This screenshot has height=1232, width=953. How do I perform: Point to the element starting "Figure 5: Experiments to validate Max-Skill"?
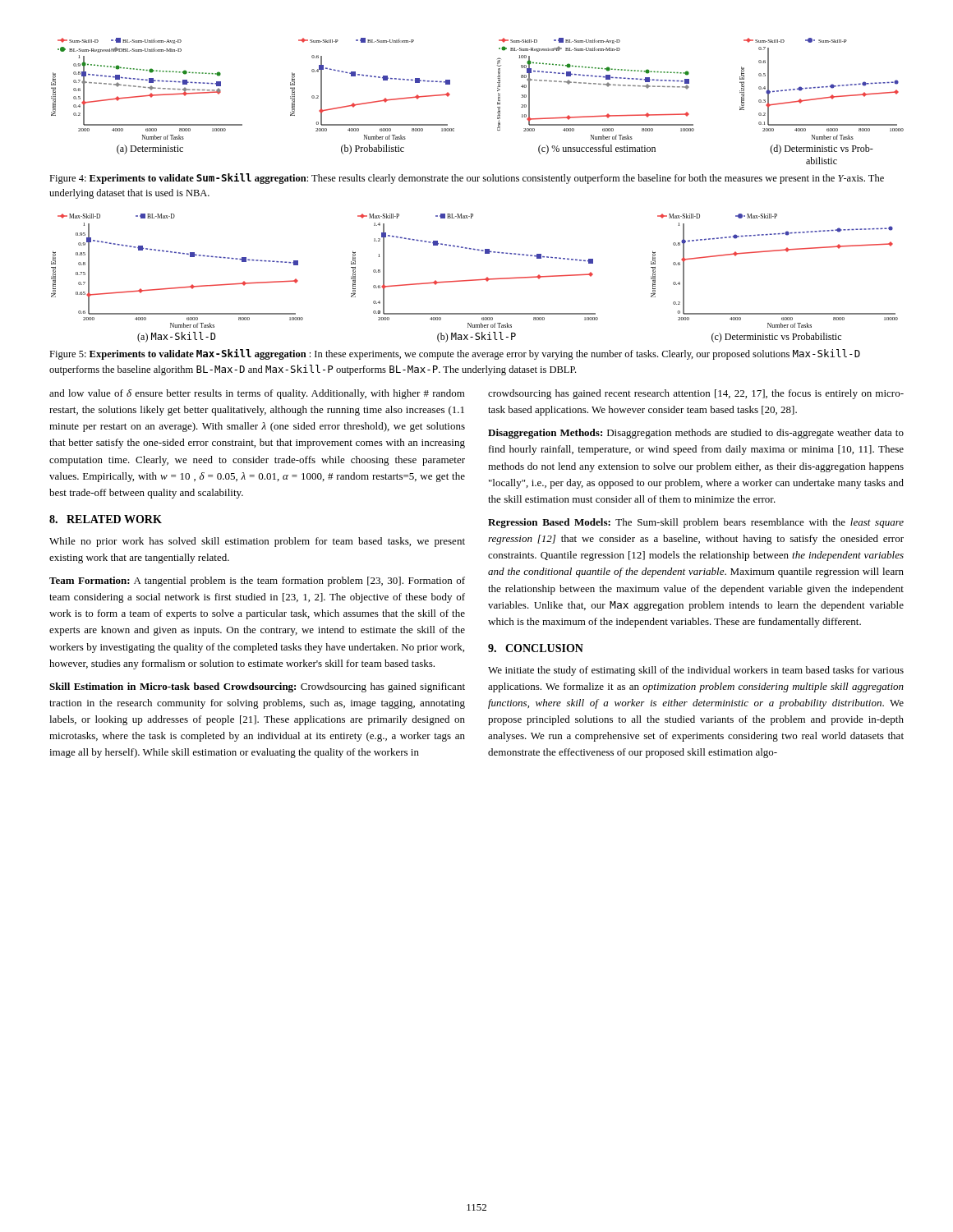pos(455,361)
